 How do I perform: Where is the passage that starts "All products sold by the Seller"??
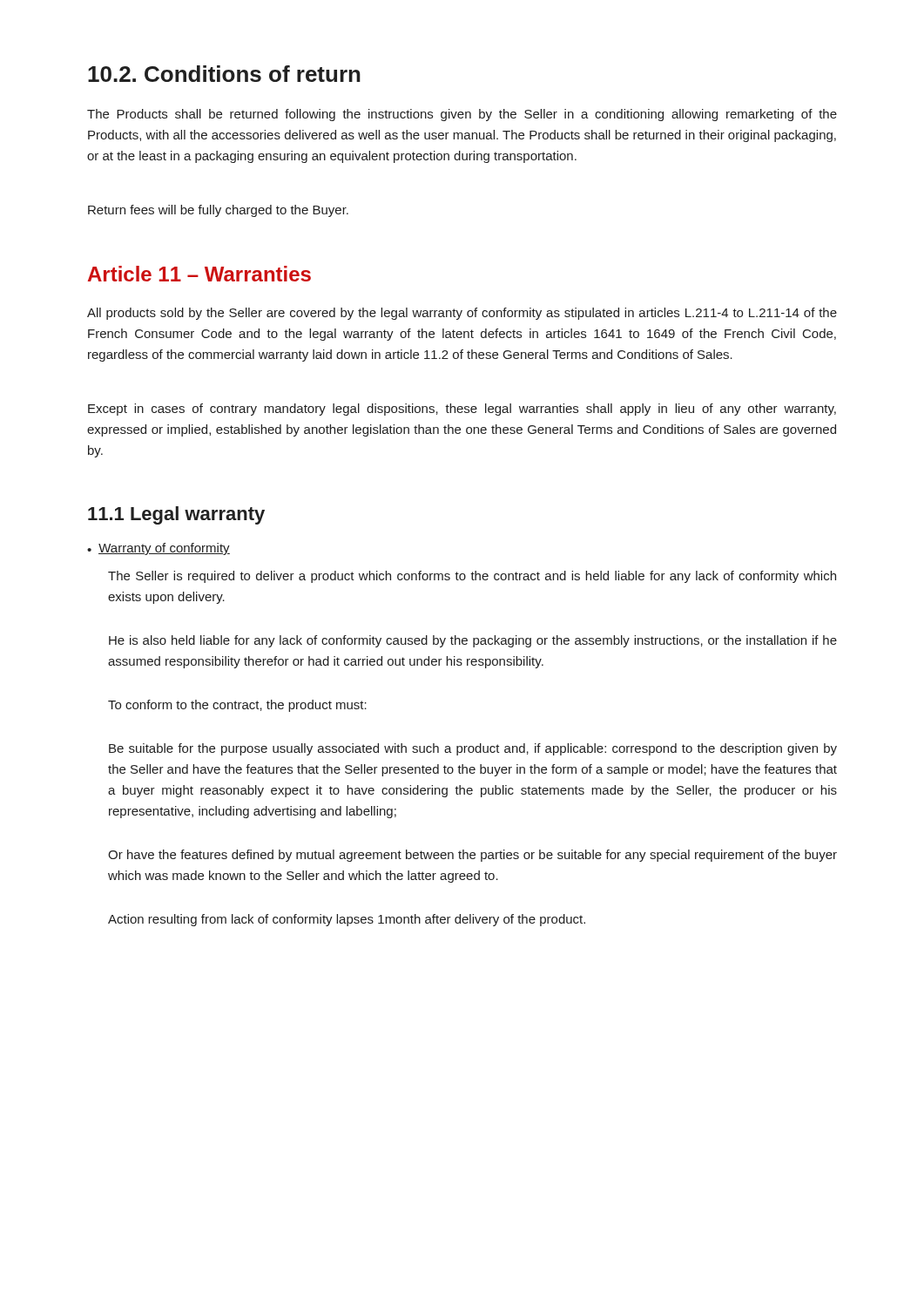point(462,333)
